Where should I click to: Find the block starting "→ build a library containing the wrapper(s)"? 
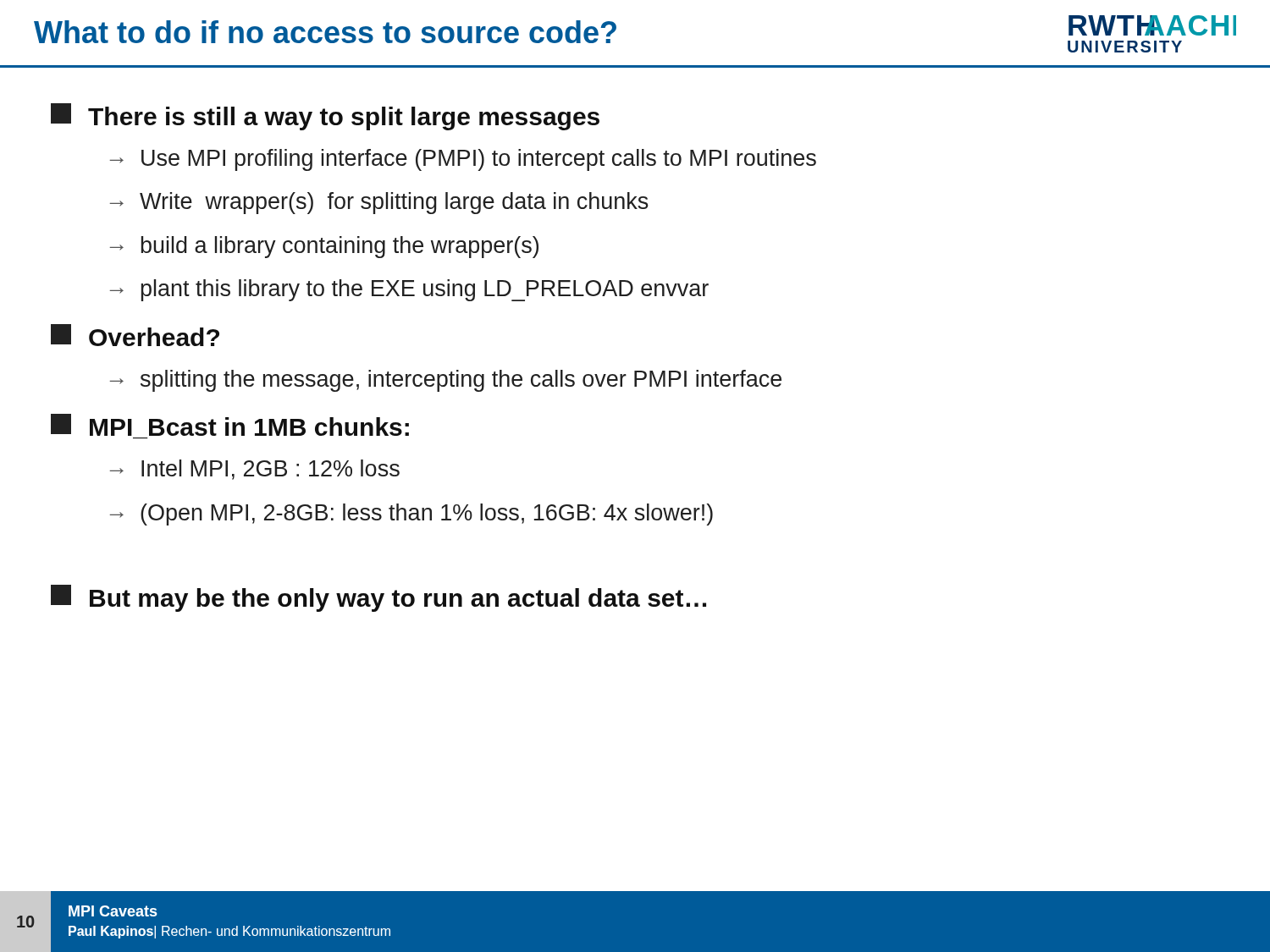[323, 246]
